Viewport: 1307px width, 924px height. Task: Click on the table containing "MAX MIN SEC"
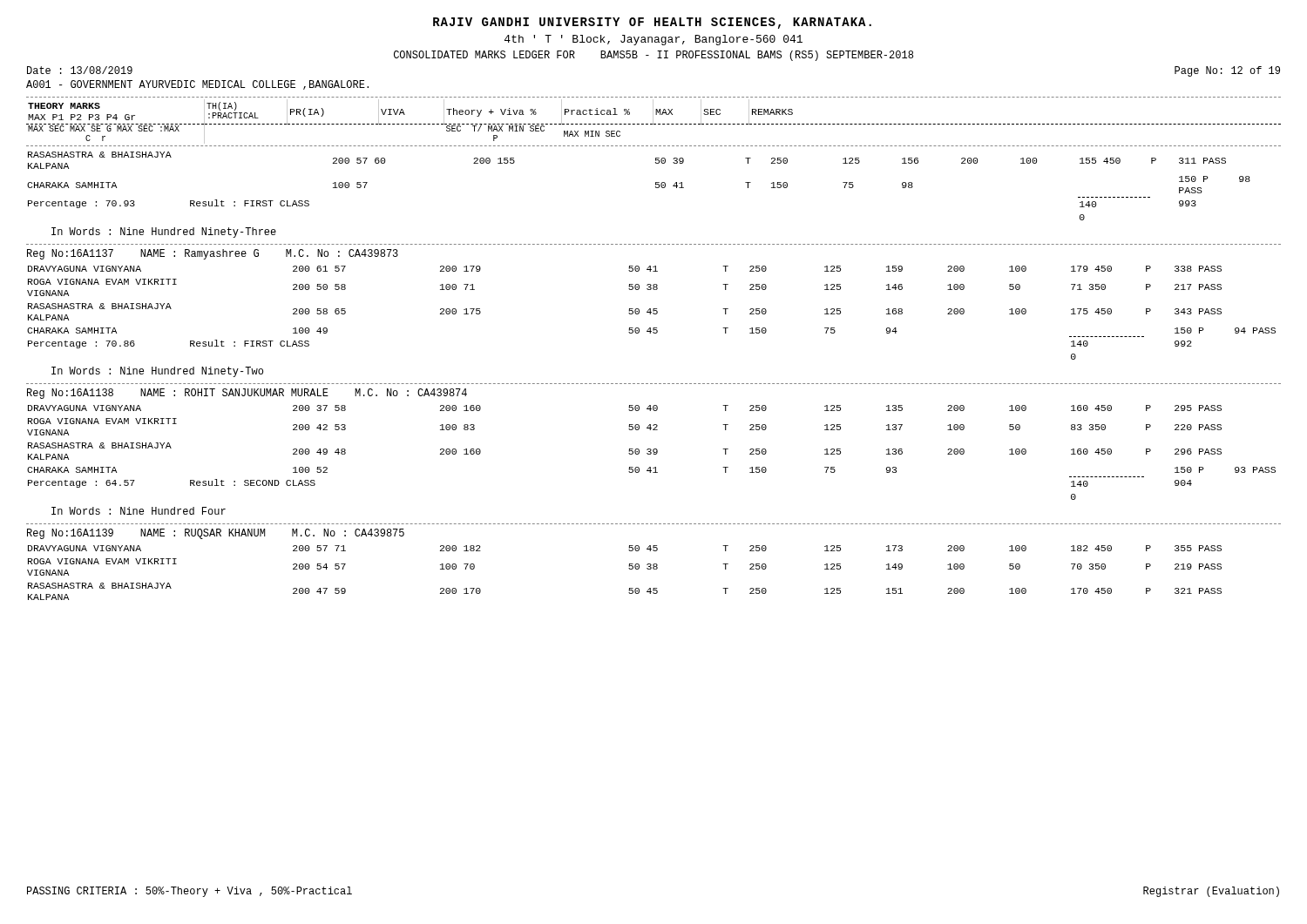654,161
